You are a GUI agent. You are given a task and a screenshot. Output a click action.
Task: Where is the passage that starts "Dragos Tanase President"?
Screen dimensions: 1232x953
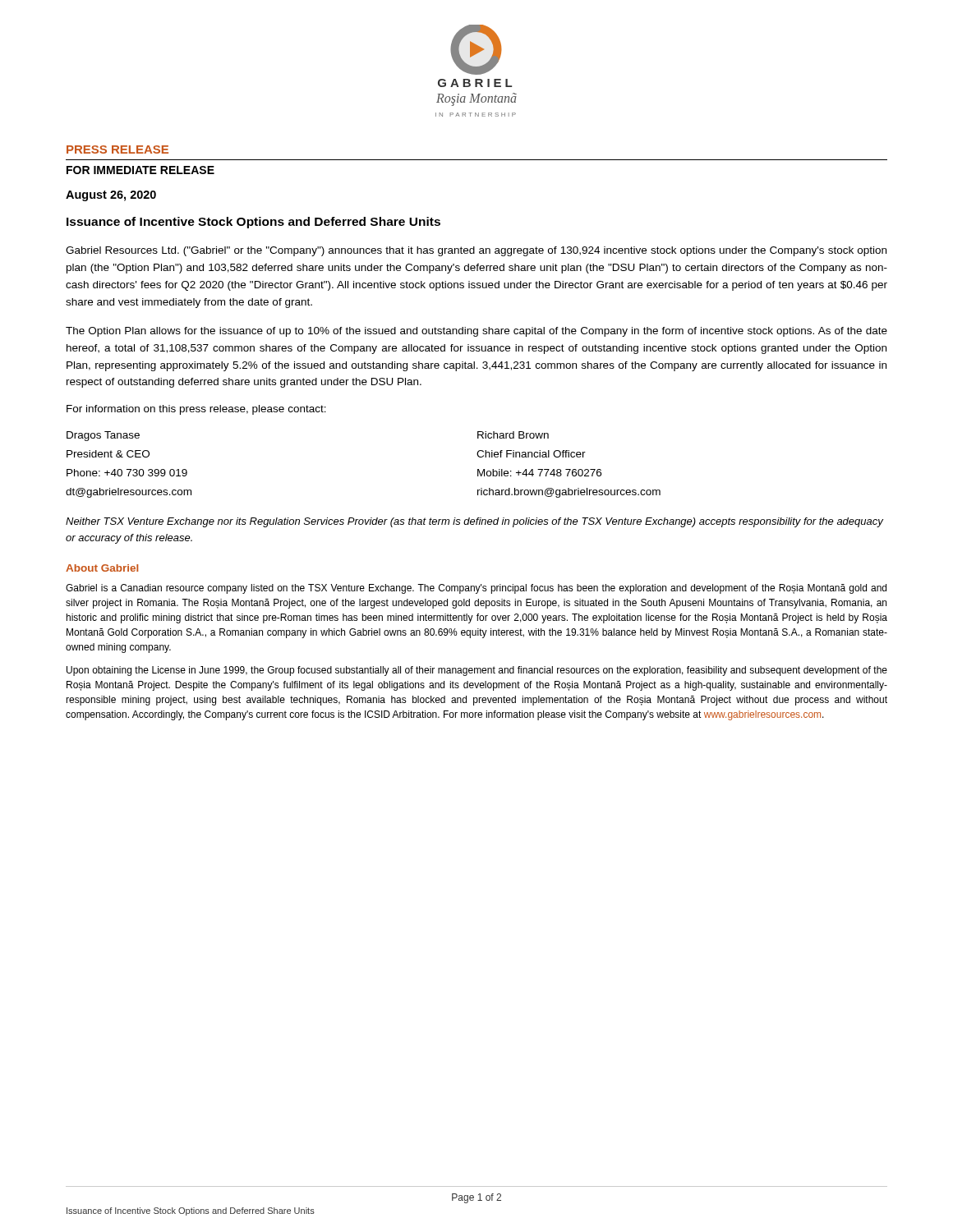click(x=476, y=464)
